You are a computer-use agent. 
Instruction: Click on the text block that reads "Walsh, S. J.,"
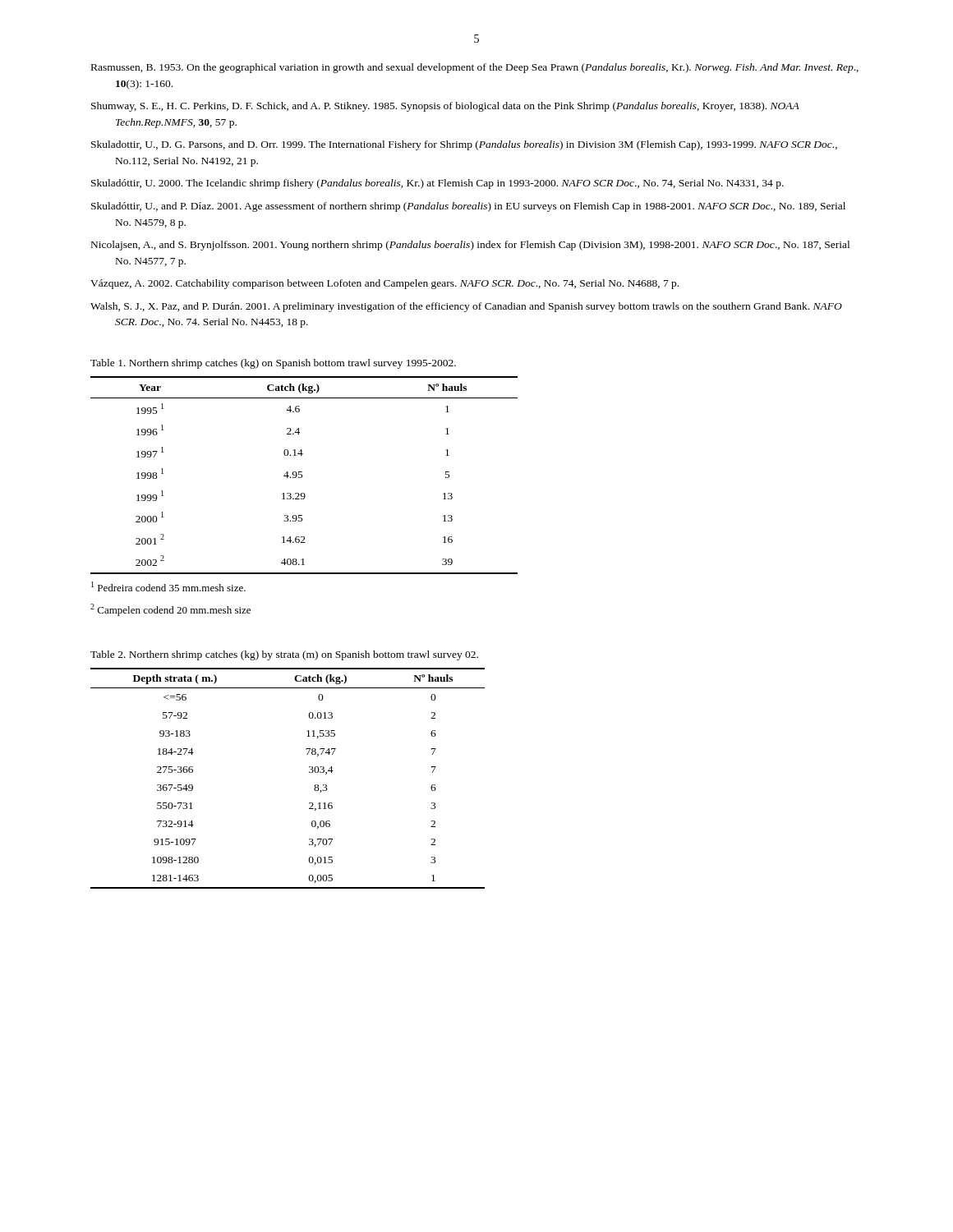pos(466,314)
